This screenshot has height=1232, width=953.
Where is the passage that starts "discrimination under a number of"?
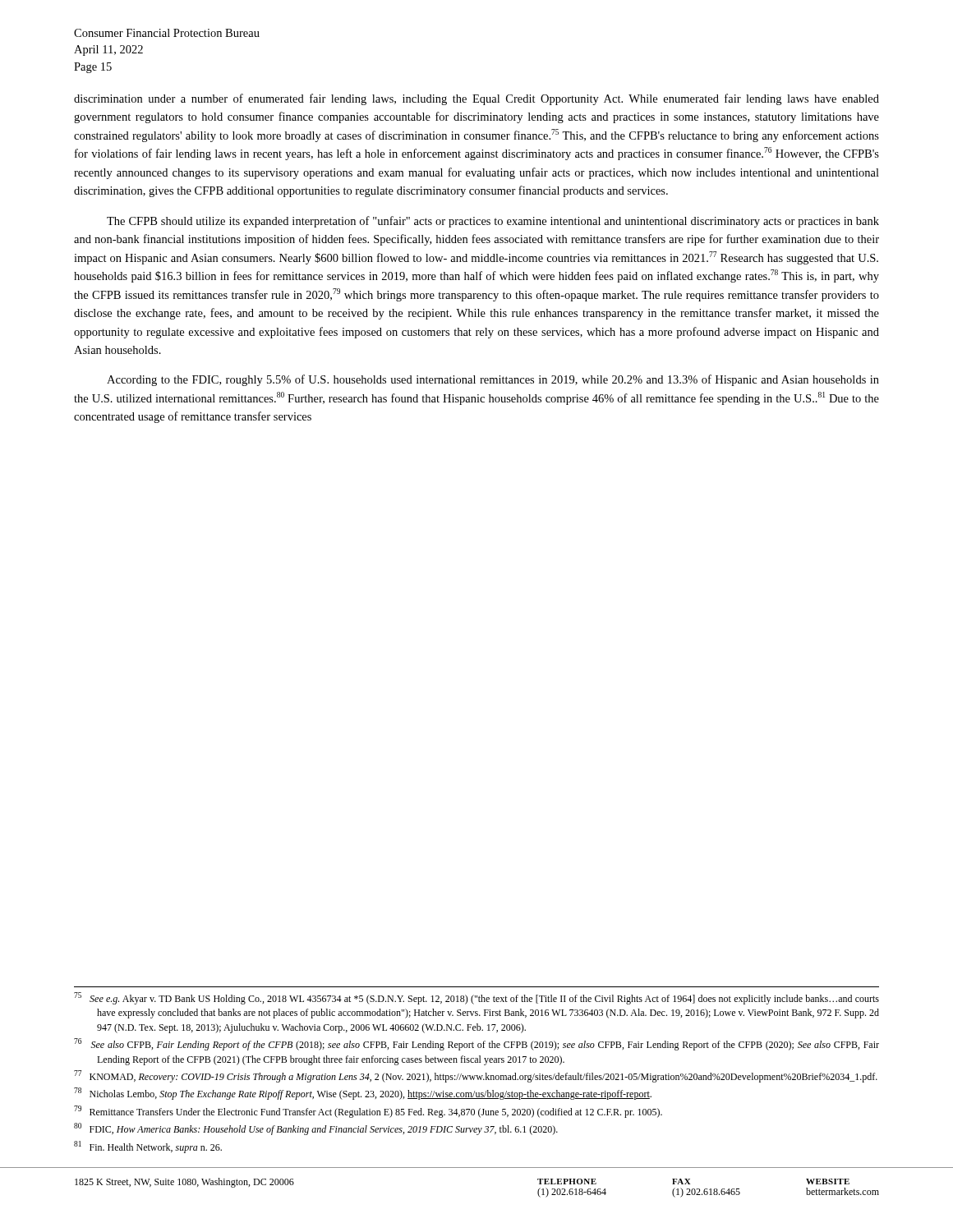pos(476,145)
